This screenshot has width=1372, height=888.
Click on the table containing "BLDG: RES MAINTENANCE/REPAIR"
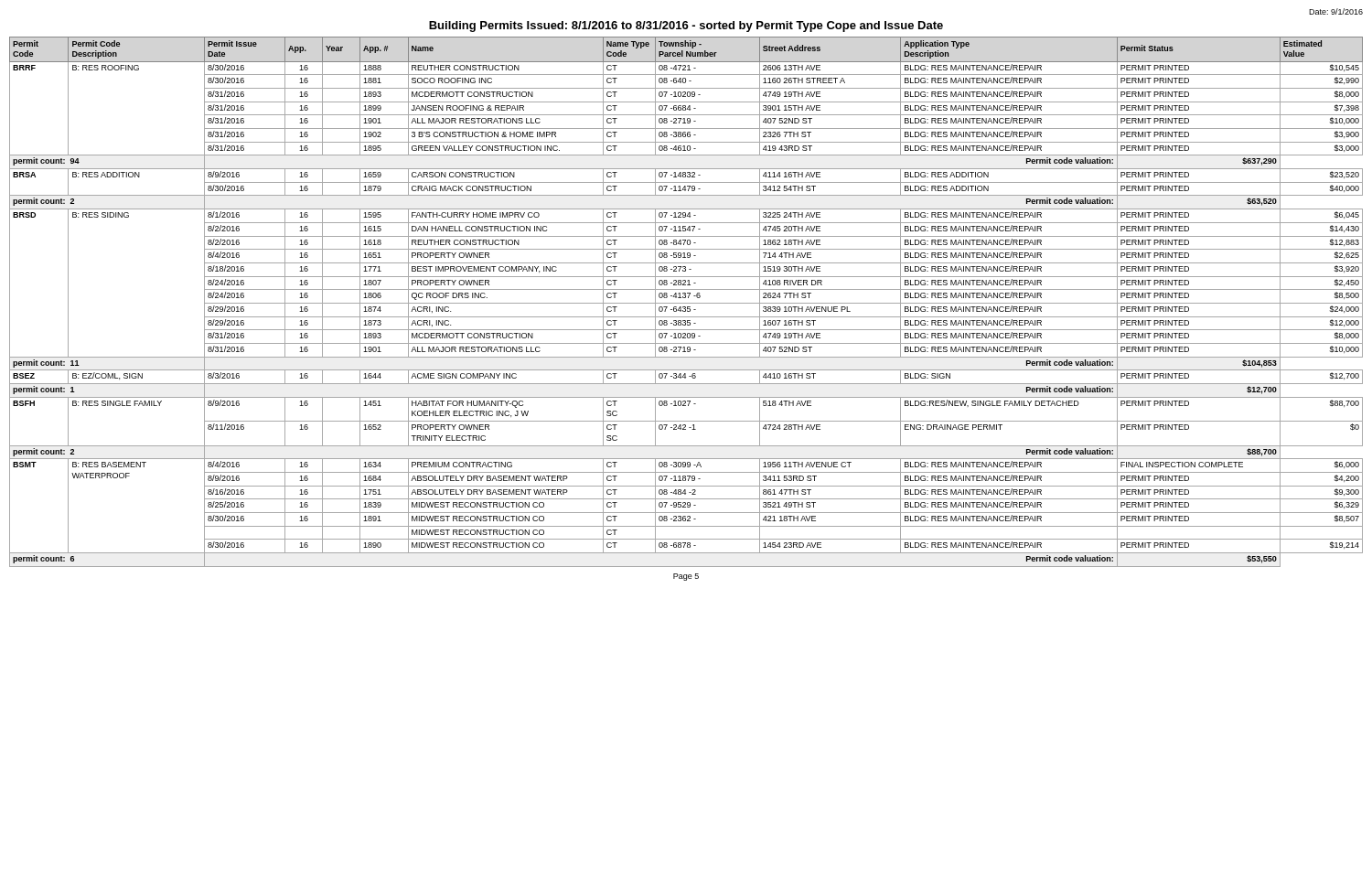tap(686, 302)
